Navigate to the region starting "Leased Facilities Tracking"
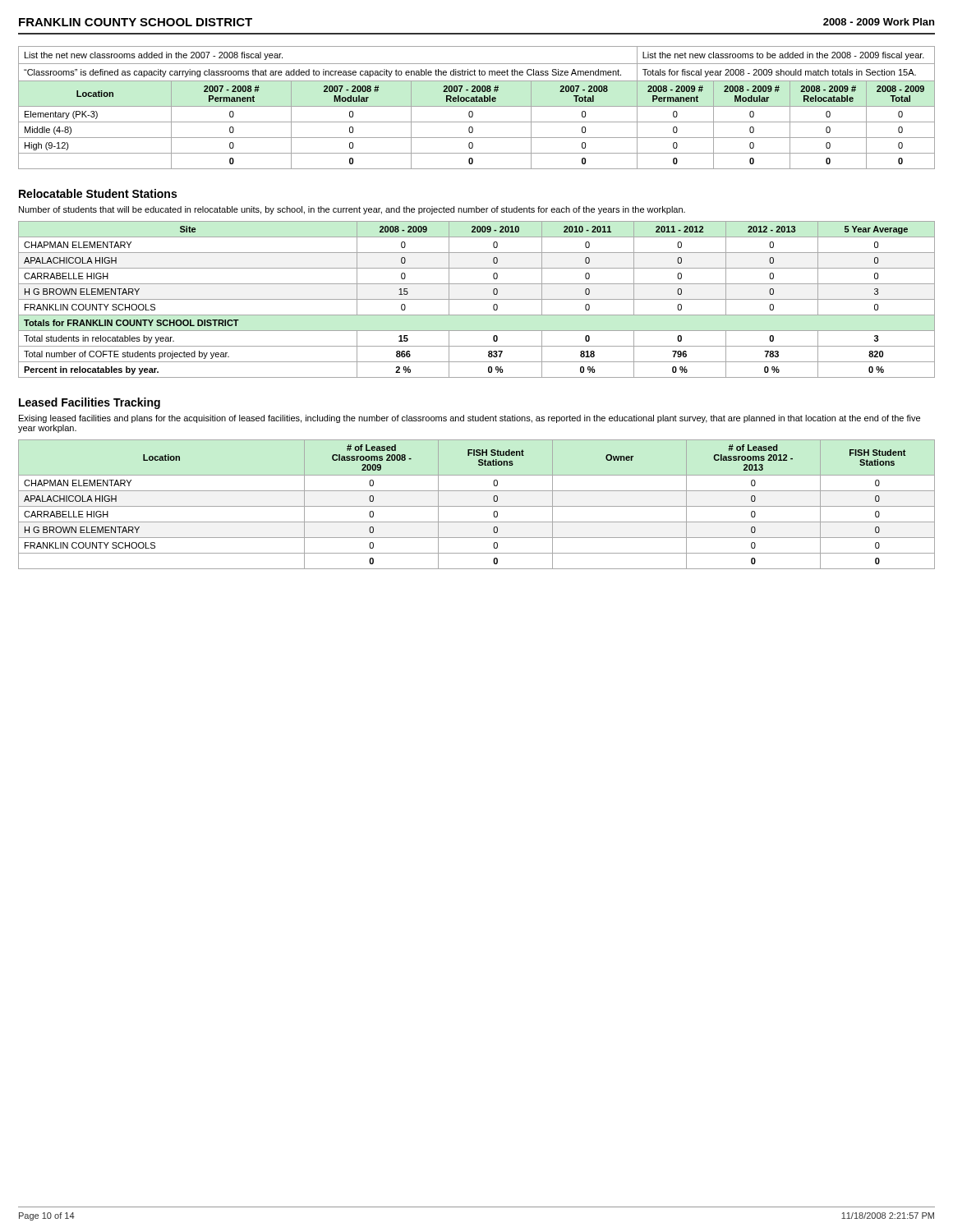 pyautogui.click(x=89, y=402)
